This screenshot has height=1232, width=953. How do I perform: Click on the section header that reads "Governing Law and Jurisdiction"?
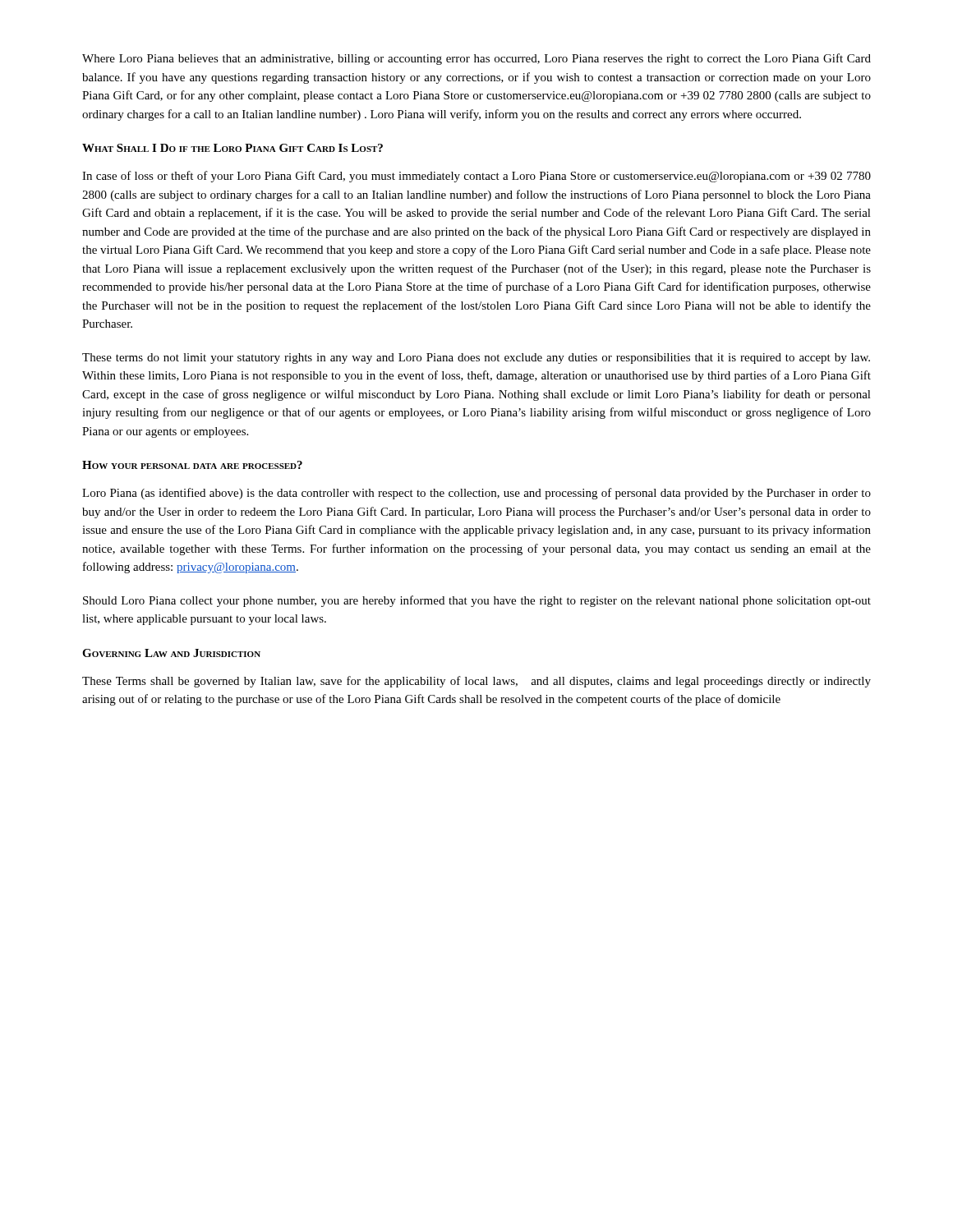(x=171, y=653)
